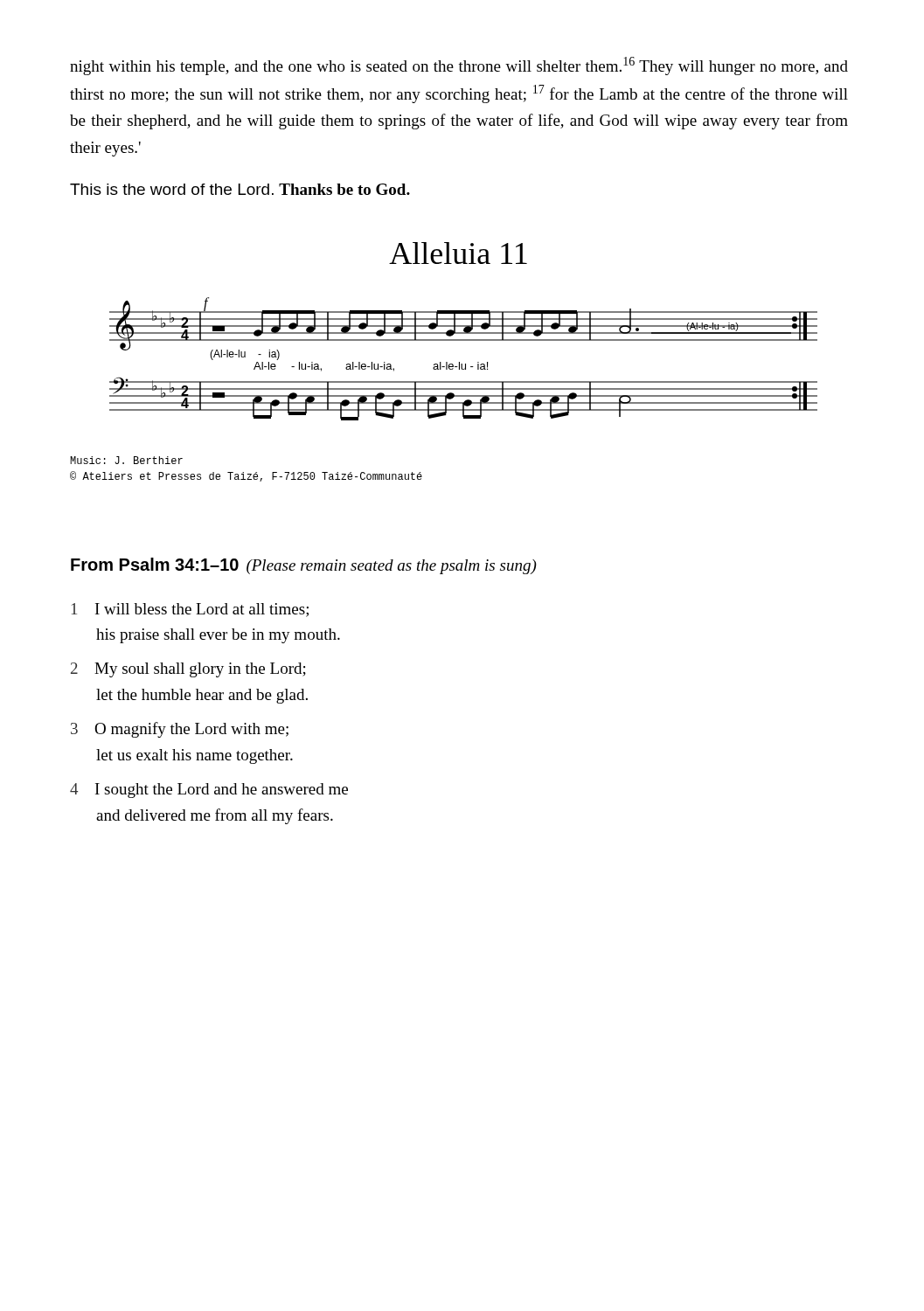Navigate to the element starting "3 O magnify"
The width and height of the screenshot is (924, 1311).
[x=180, y=730]
